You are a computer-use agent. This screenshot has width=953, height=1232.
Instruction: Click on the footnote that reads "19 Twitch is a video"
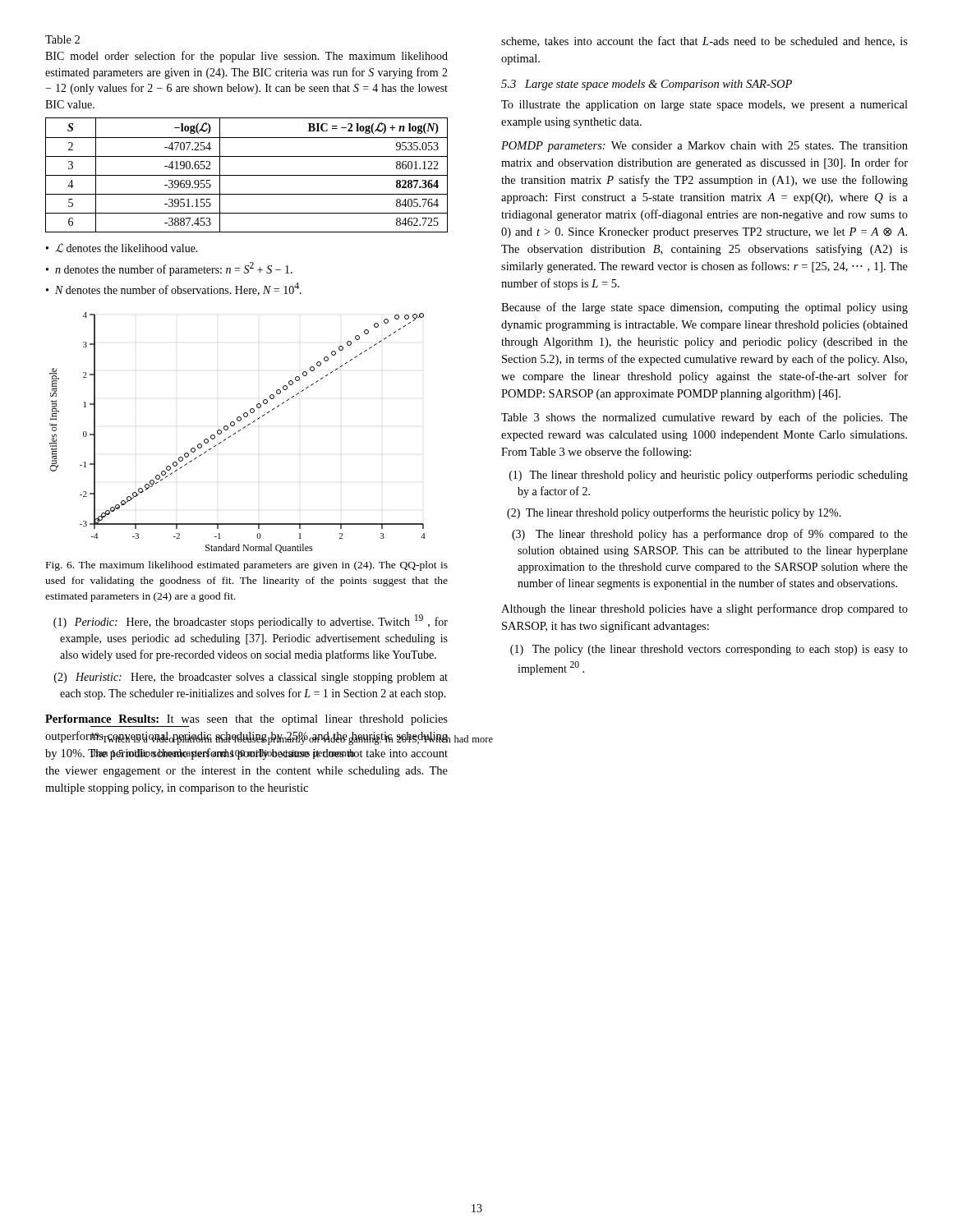[292, 745]
